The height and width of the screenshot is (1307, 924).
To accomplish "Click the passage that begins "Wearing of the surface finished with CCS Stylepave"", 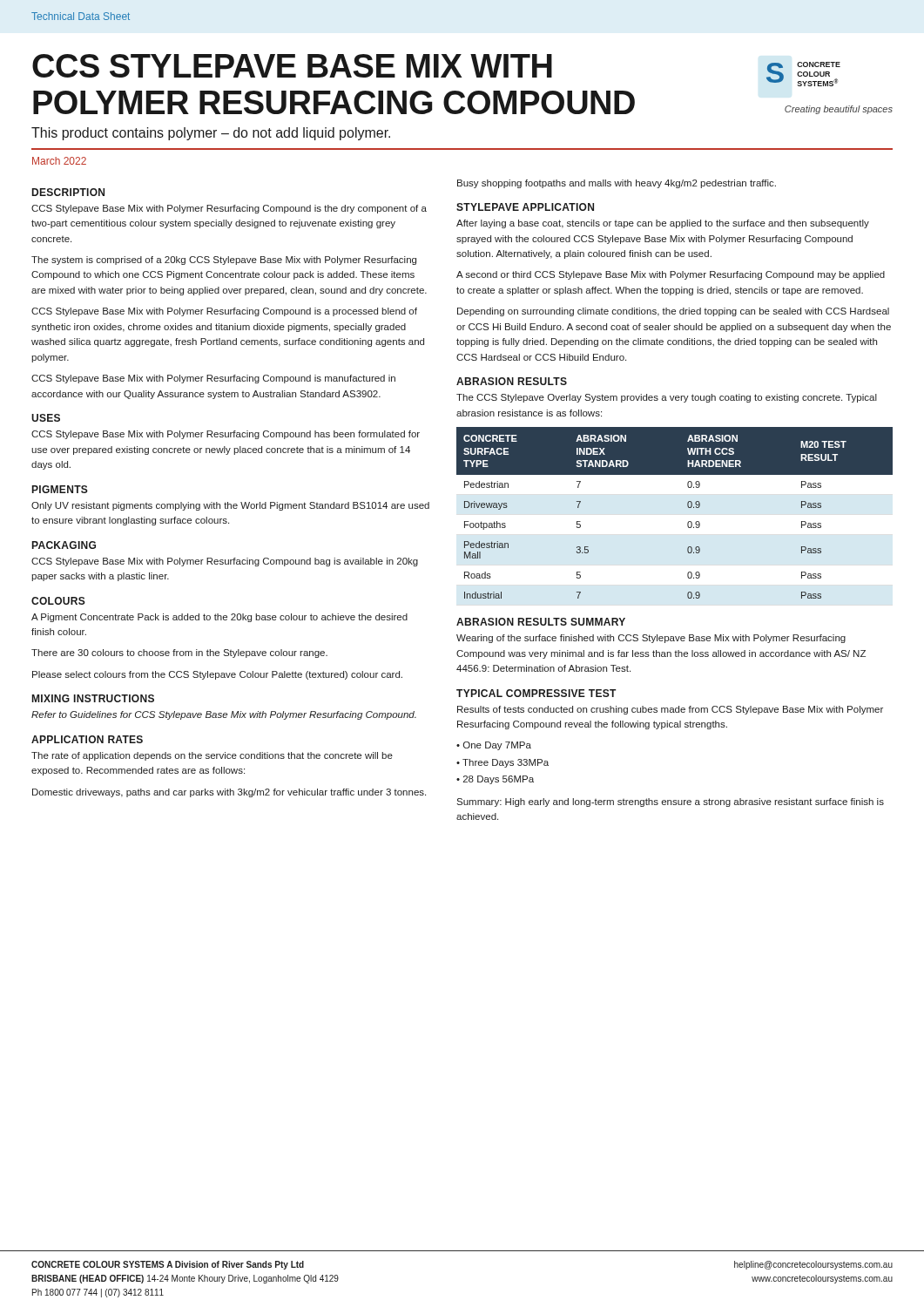I will click(661, 653).
